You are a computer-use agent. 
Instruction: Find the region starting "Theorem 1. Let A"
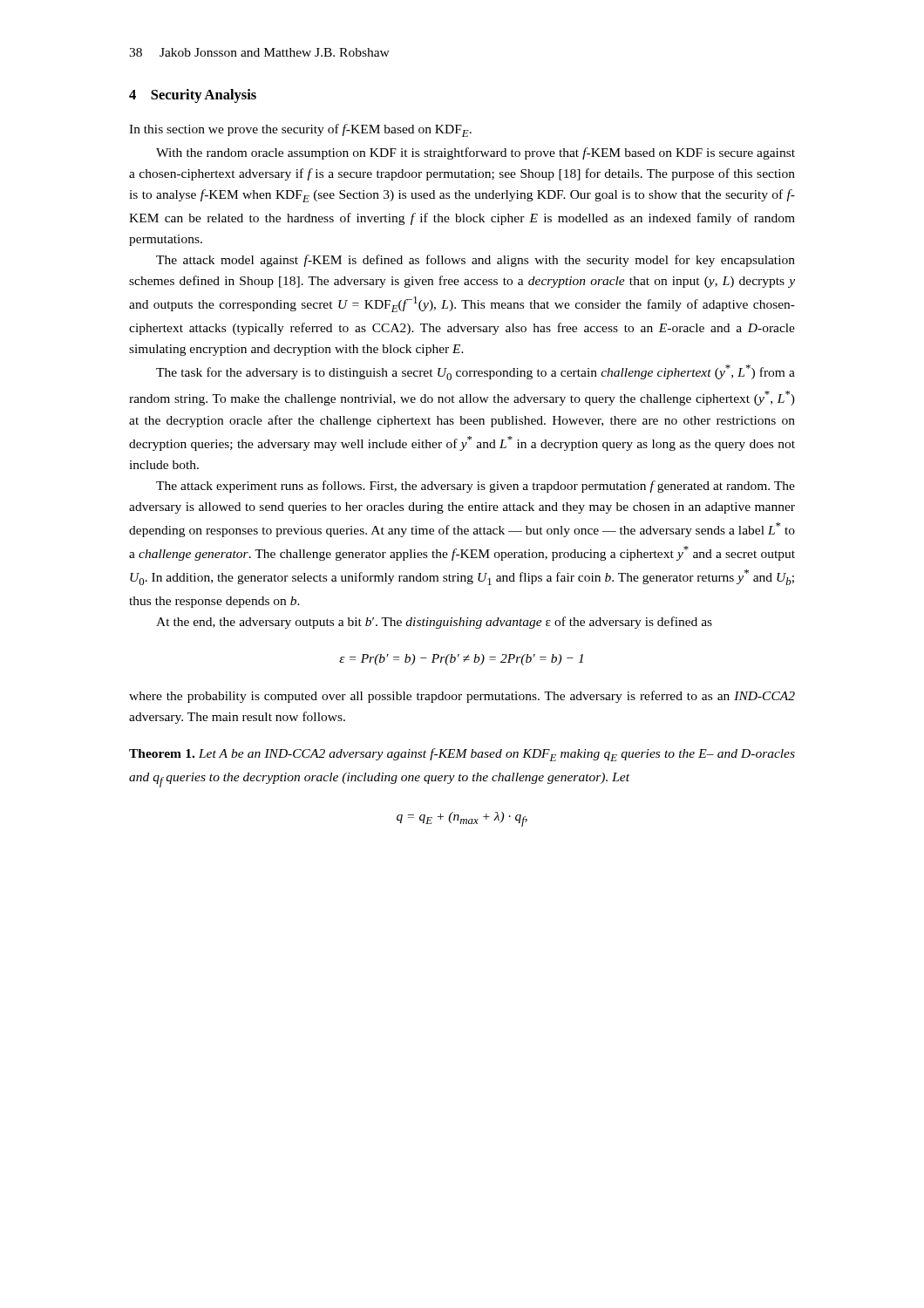[462, 766]
